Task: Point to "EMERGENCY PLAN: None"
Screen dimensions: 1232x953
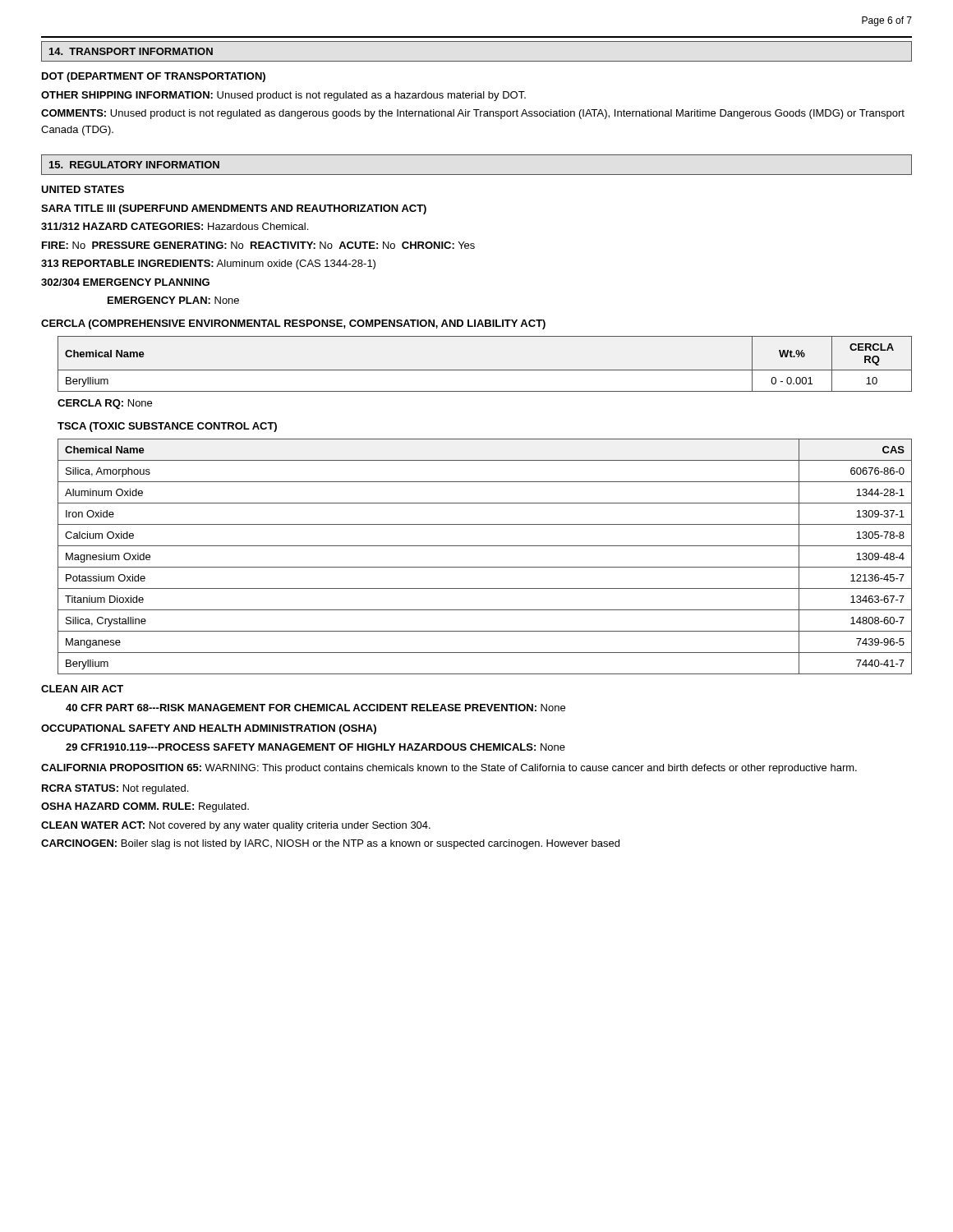Action: pyautogui.click(x=173, y=300)
